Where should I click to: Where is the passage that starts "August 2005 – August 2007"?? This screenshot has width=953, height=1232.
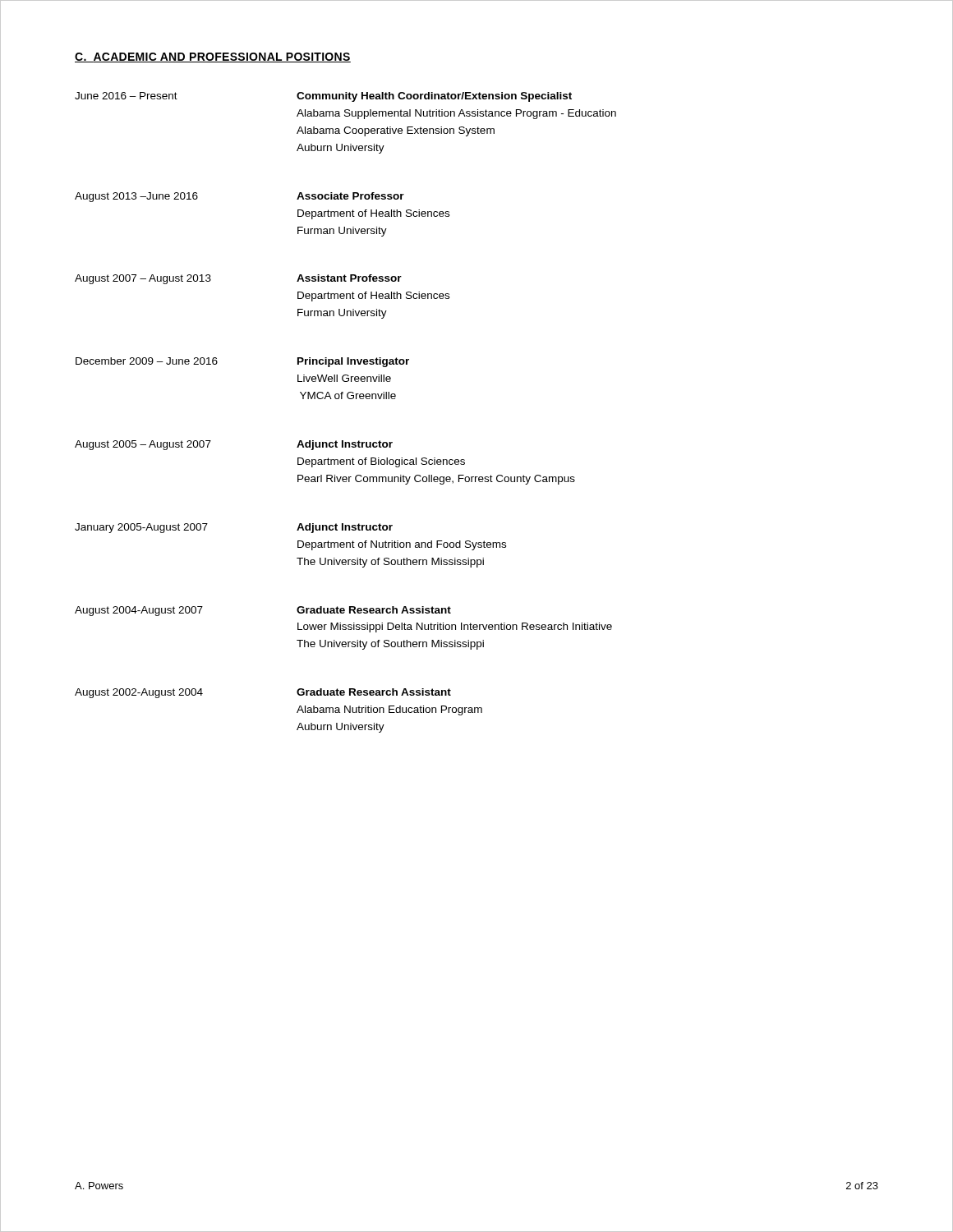476,462
